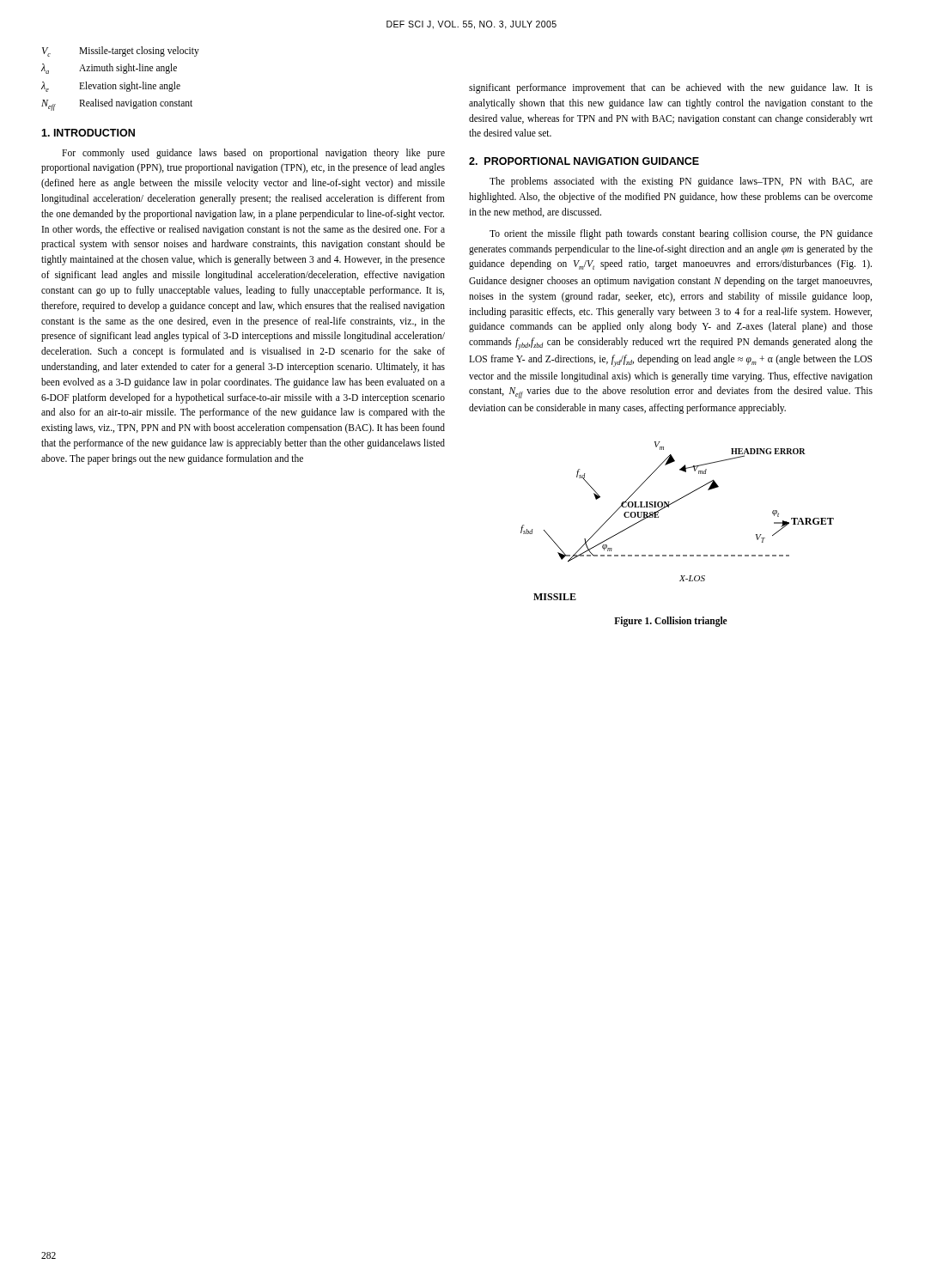This screenshot has height=1288, width=943.
Task: Select the region starting "significant performance improvement that can be achieved"
Action: (x=671, y=111)
